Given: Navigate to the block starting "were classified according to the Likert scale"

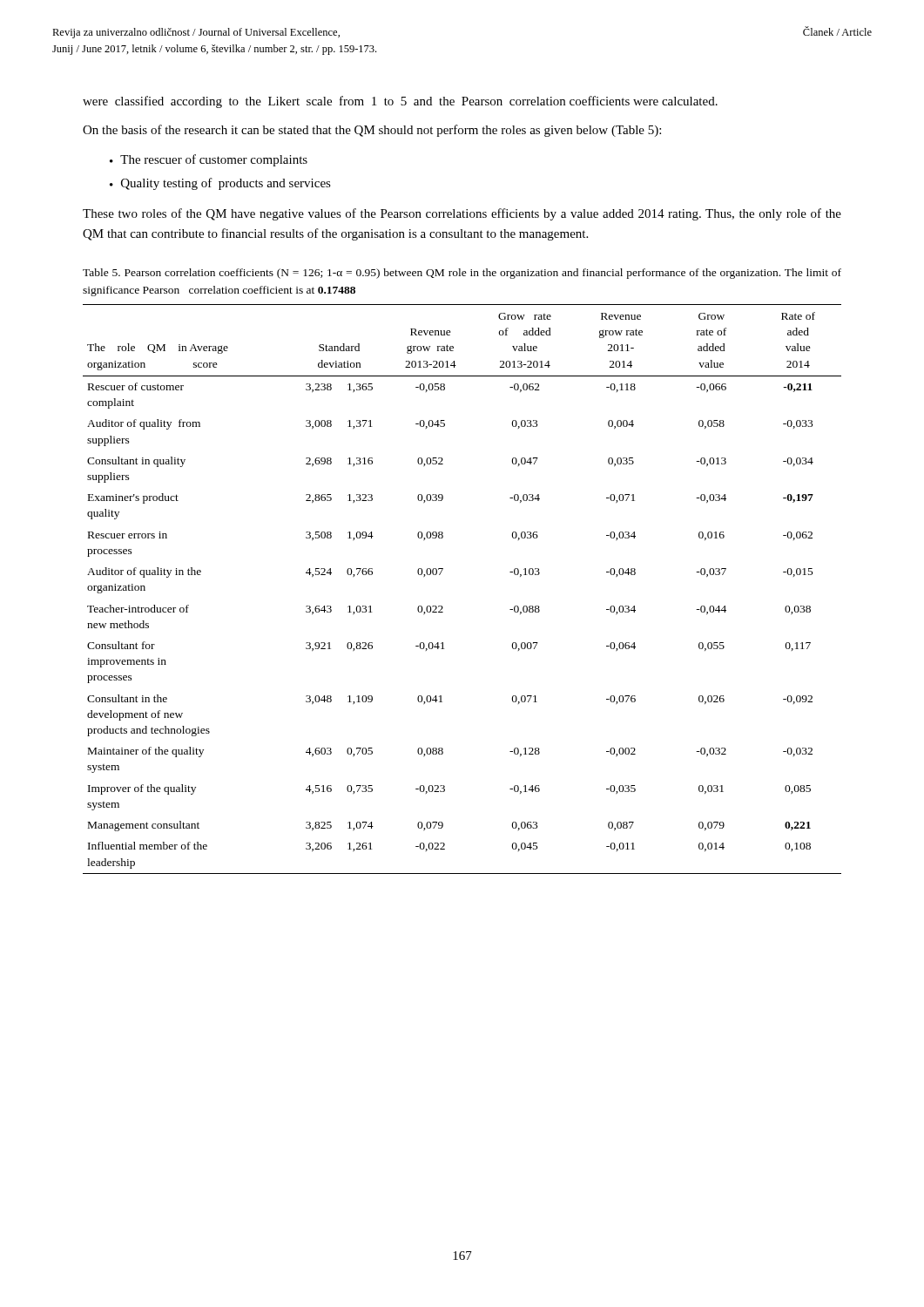Looking at the screenshot, I should [x=400, y=101].
